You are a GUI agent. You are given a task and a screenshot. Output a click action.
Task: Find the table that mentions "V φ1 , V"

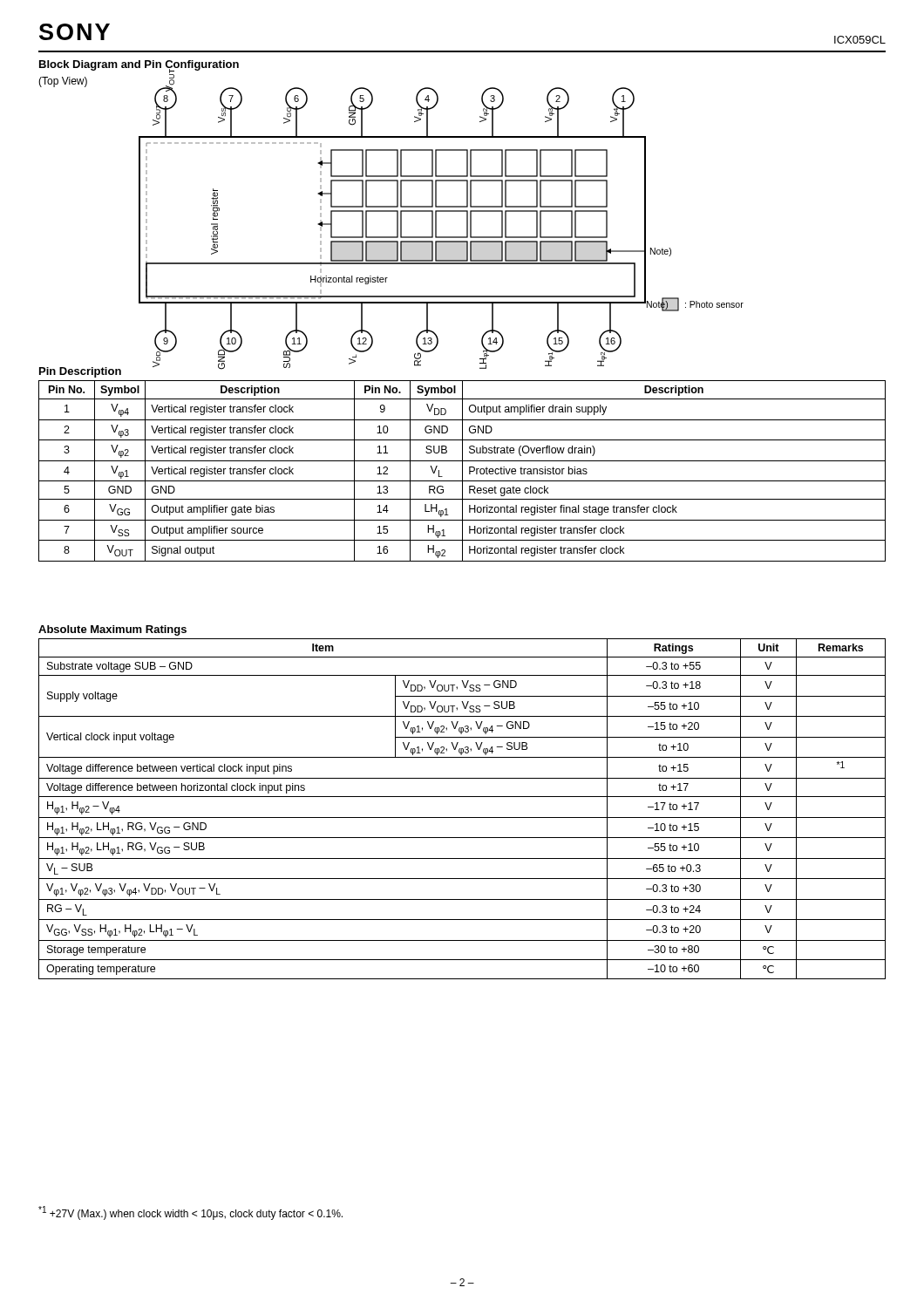click(462, 809)
